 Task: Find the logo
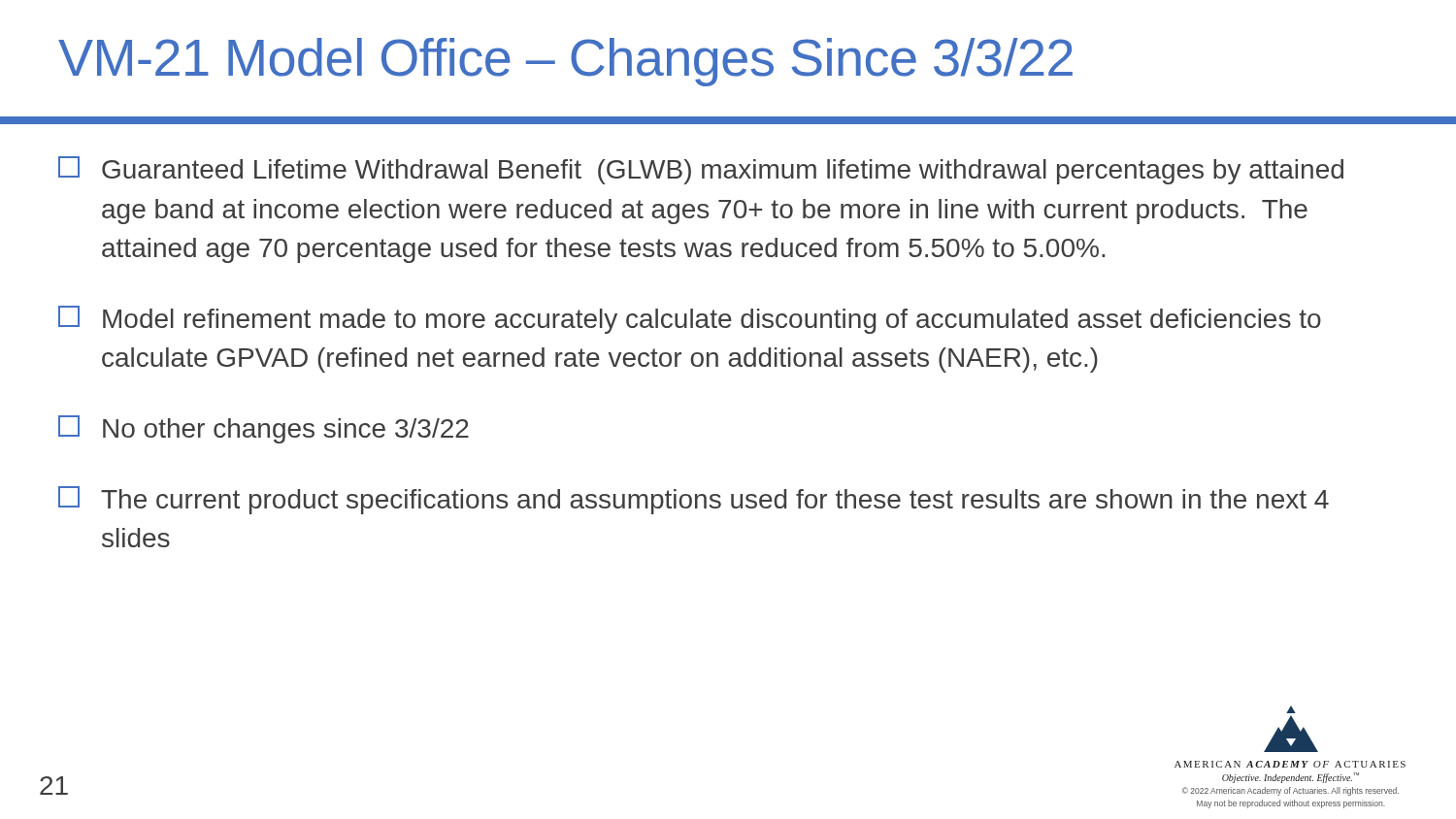[x=1291, y=756]
